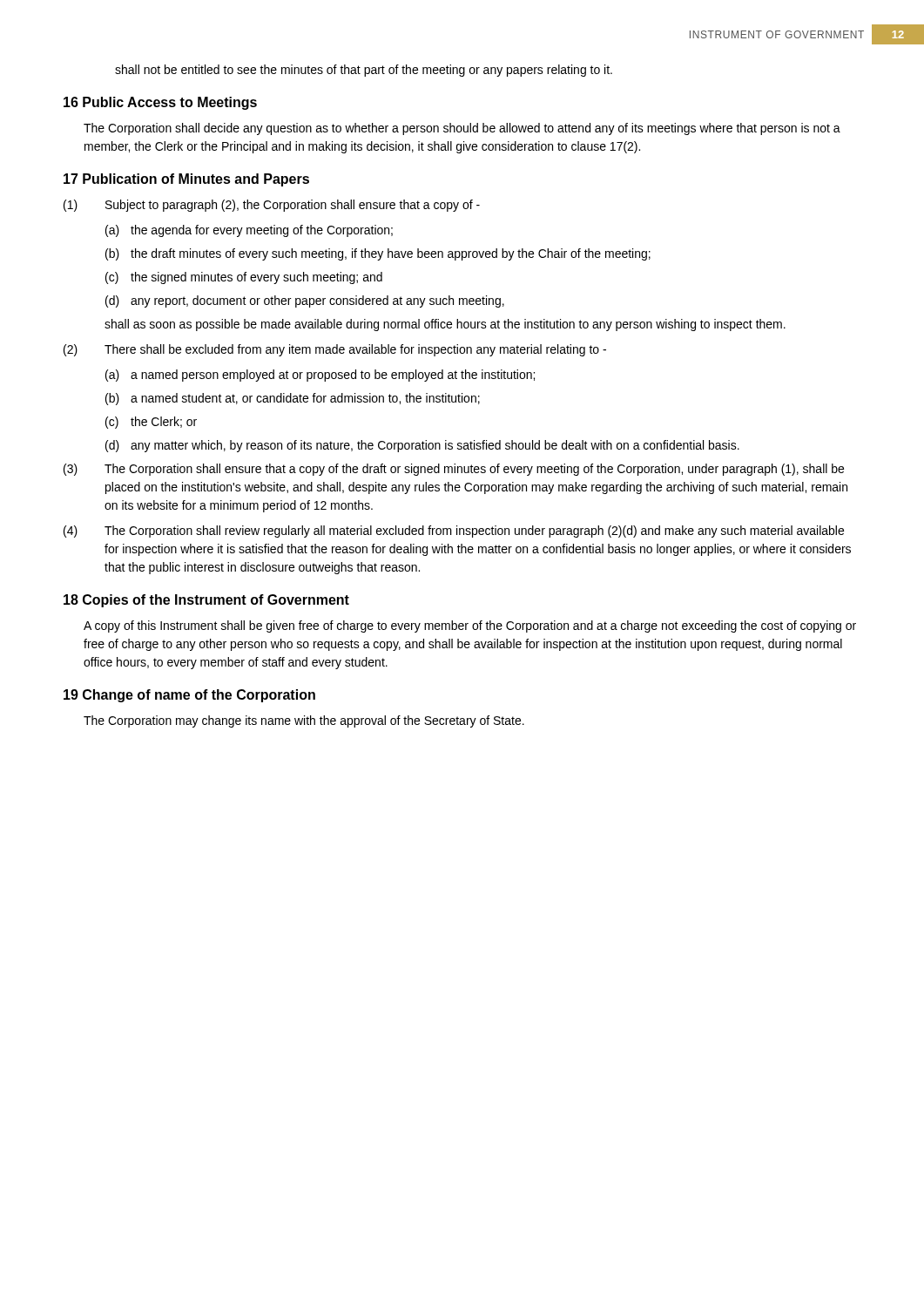Select the list item containing "(2) There shall be excluded from any item"
Viewport: 924px width, 1307px height.
tap(462, 350)
